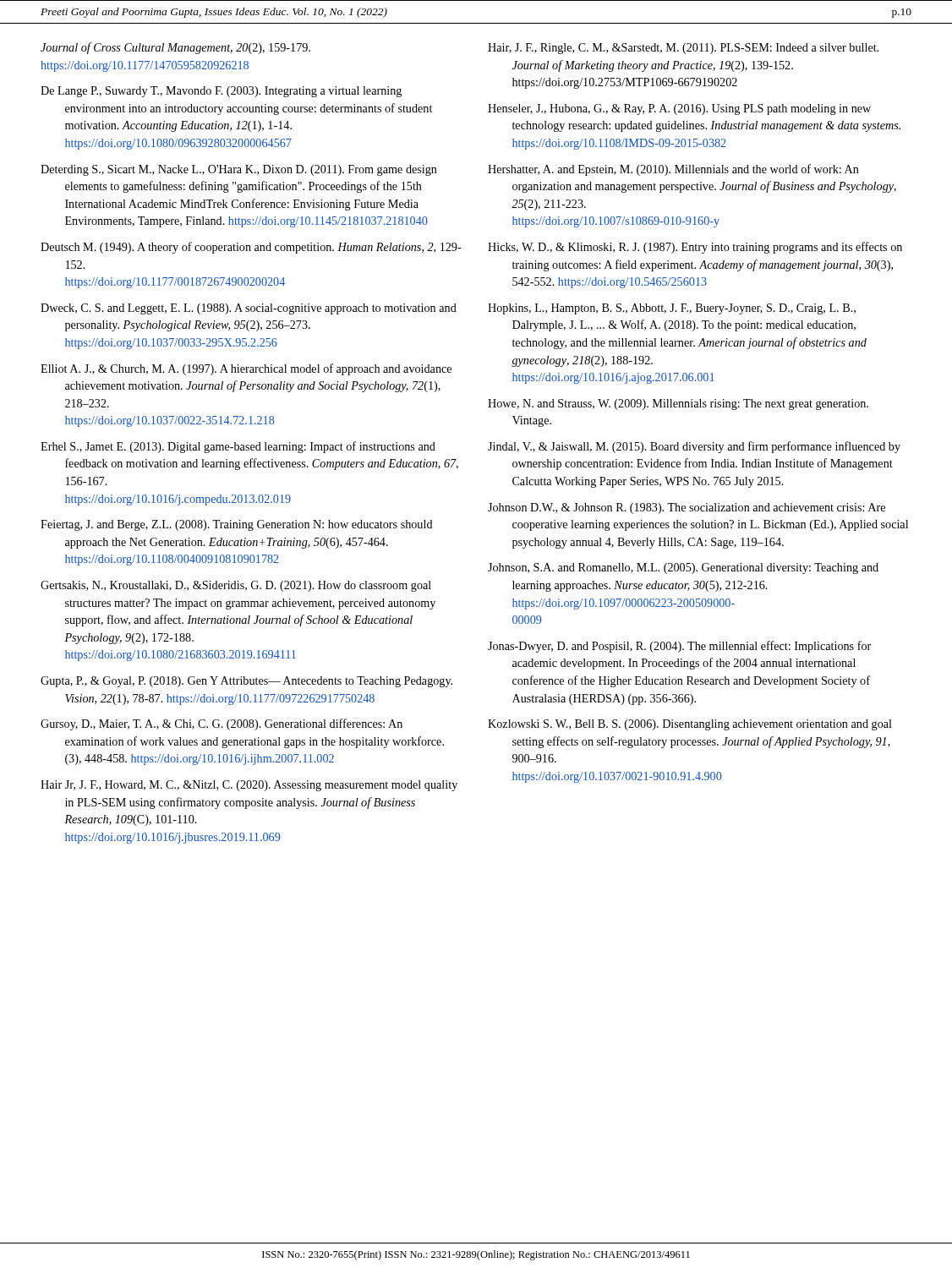Click on the list item that reads "Johnson D.W., & Johnson R."
The image size is (952, 1268).
point(698,524)
